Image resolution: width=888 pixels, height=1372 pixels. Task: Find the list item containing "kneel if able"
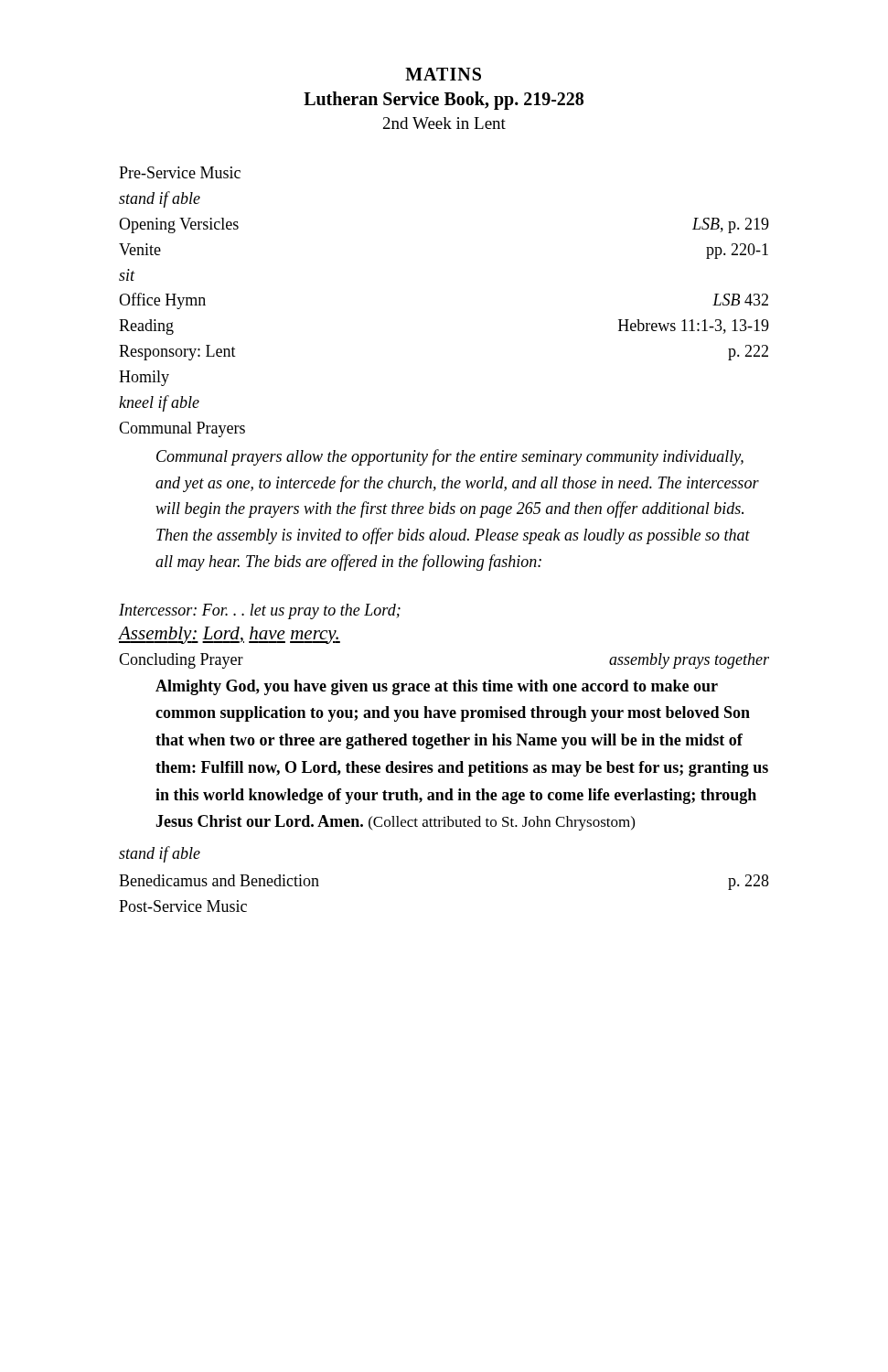(159, 402)
